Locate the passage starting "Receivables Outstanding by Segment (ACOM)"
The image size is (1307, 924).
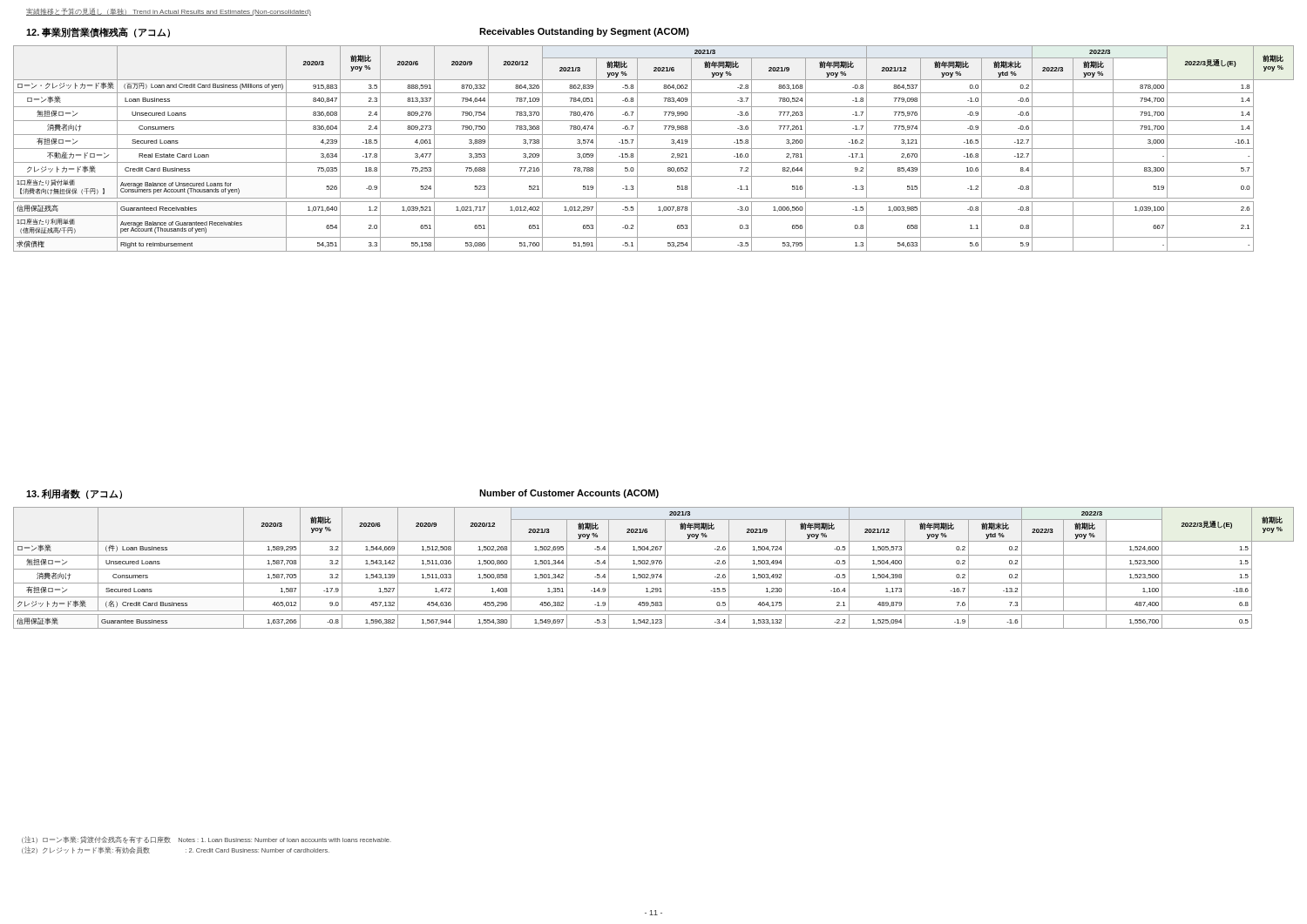[584, 31]
